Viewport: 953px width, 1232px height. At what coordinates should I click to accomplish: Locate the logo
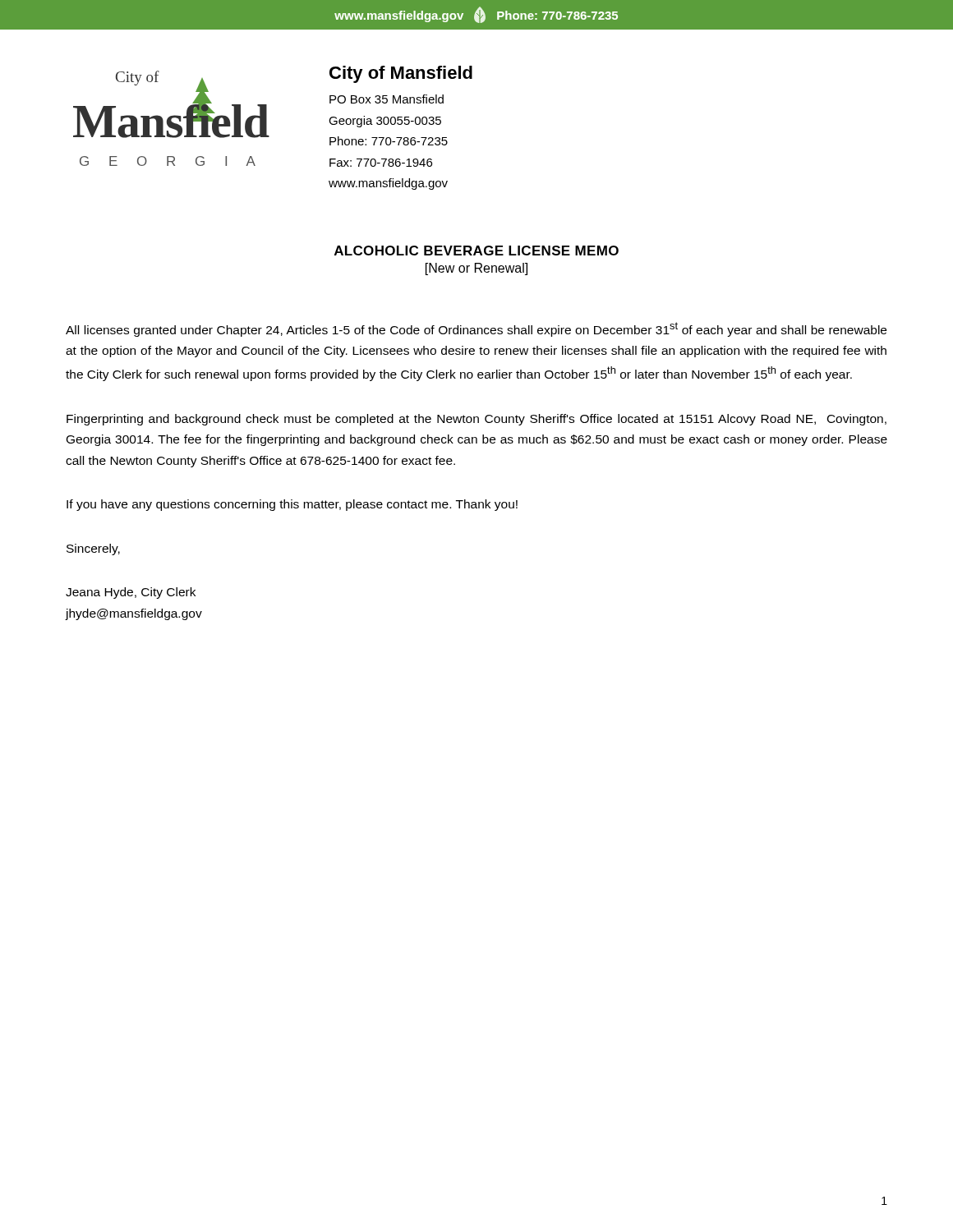181,120
